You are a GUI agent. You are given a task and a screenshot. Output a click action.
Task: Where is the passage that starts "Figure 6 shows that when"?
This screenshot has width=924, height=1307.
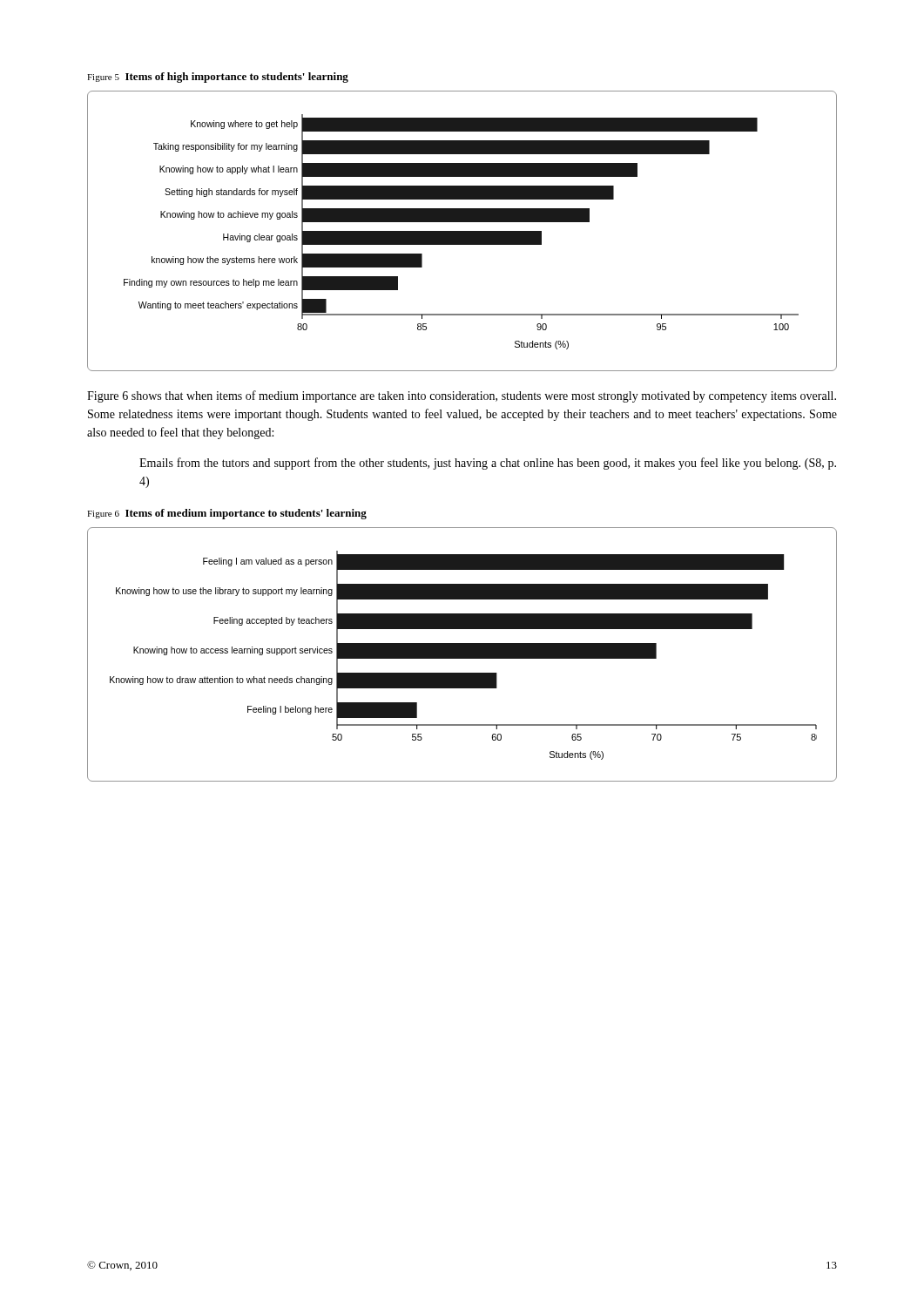(462, 414)
